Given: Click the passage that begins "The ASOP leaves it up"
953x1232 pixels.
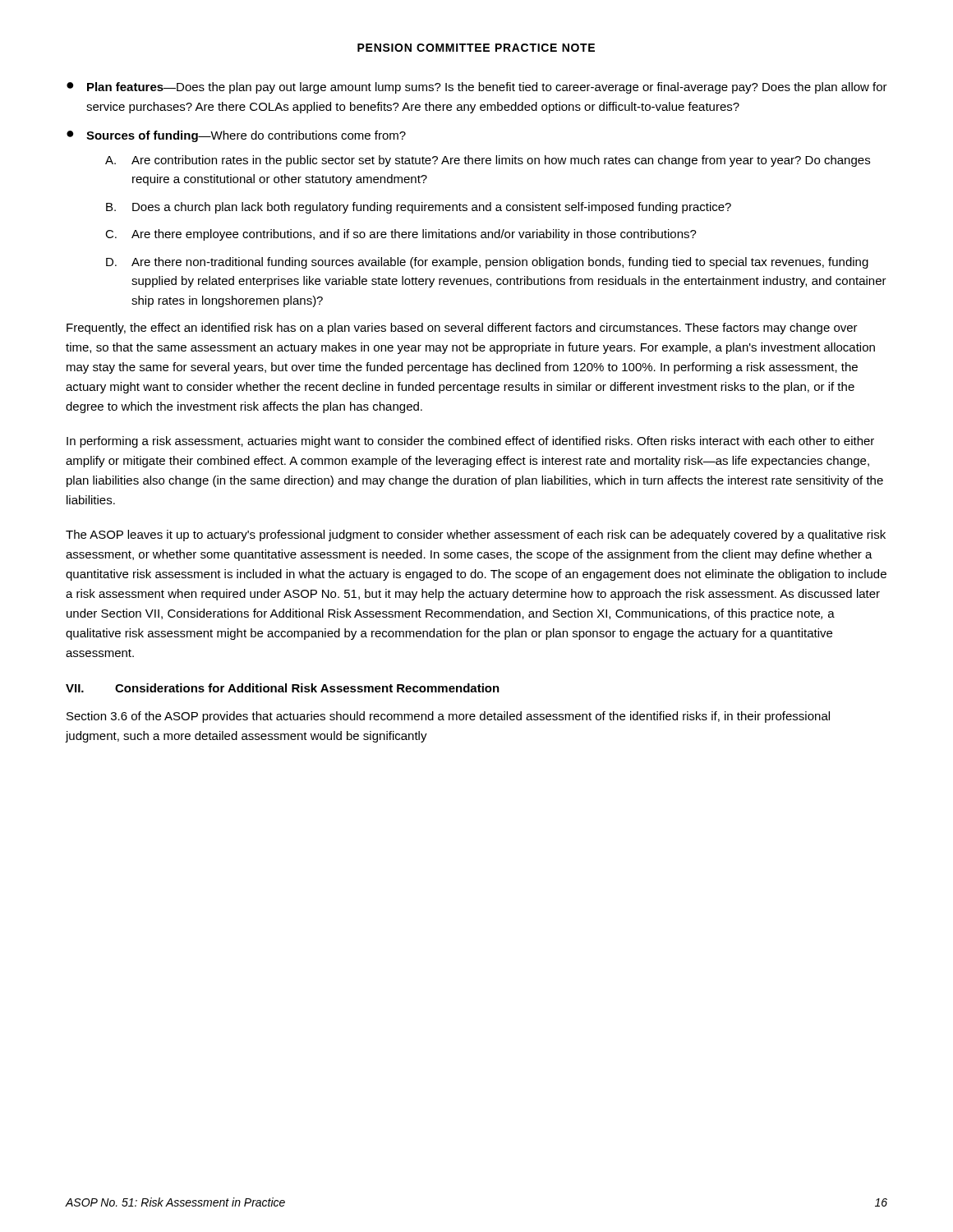Looking at the screenshot, I should pos(476,594).
